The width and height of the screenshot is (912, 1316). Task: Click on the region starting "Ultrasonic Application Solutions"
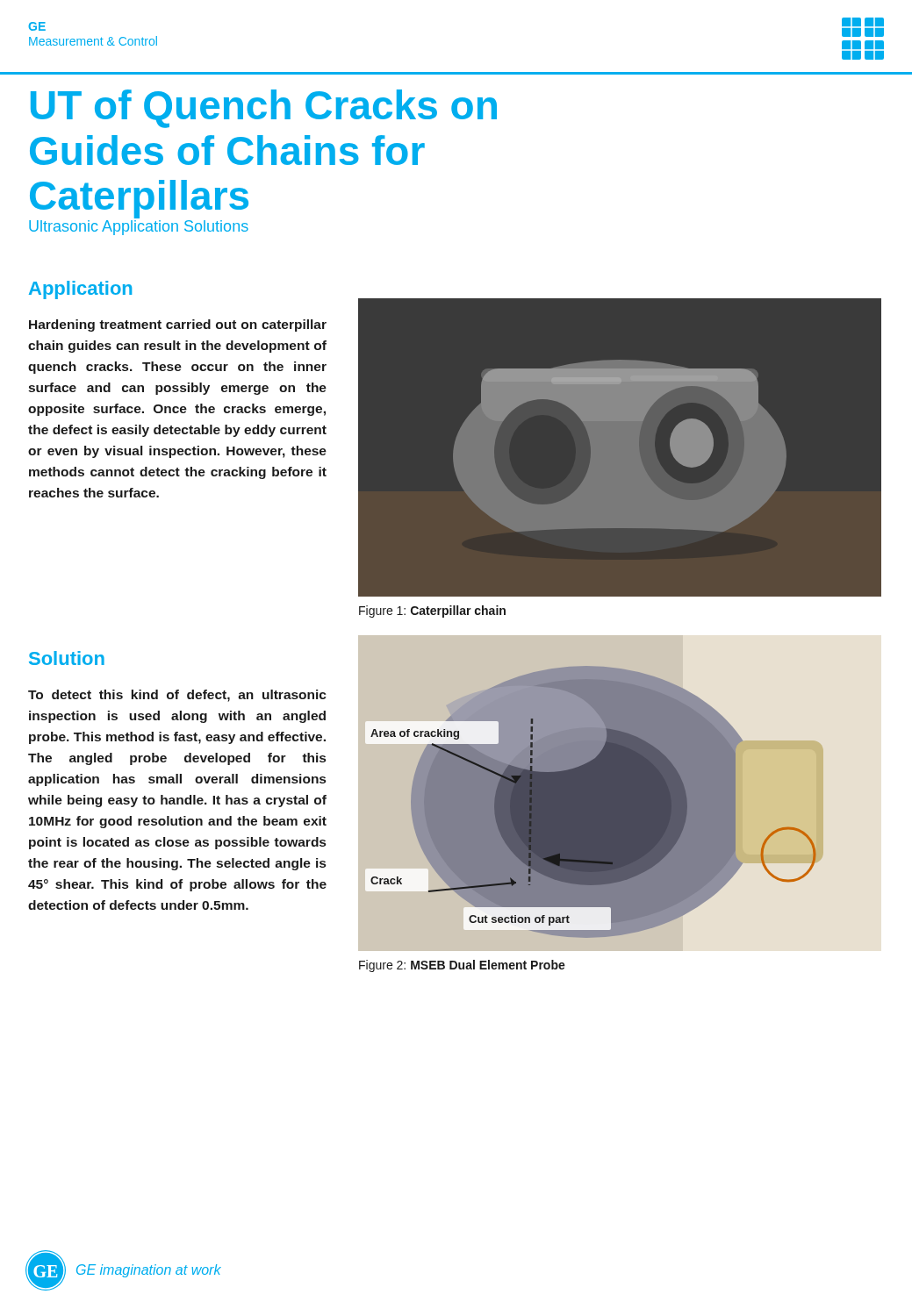point(138,227)
